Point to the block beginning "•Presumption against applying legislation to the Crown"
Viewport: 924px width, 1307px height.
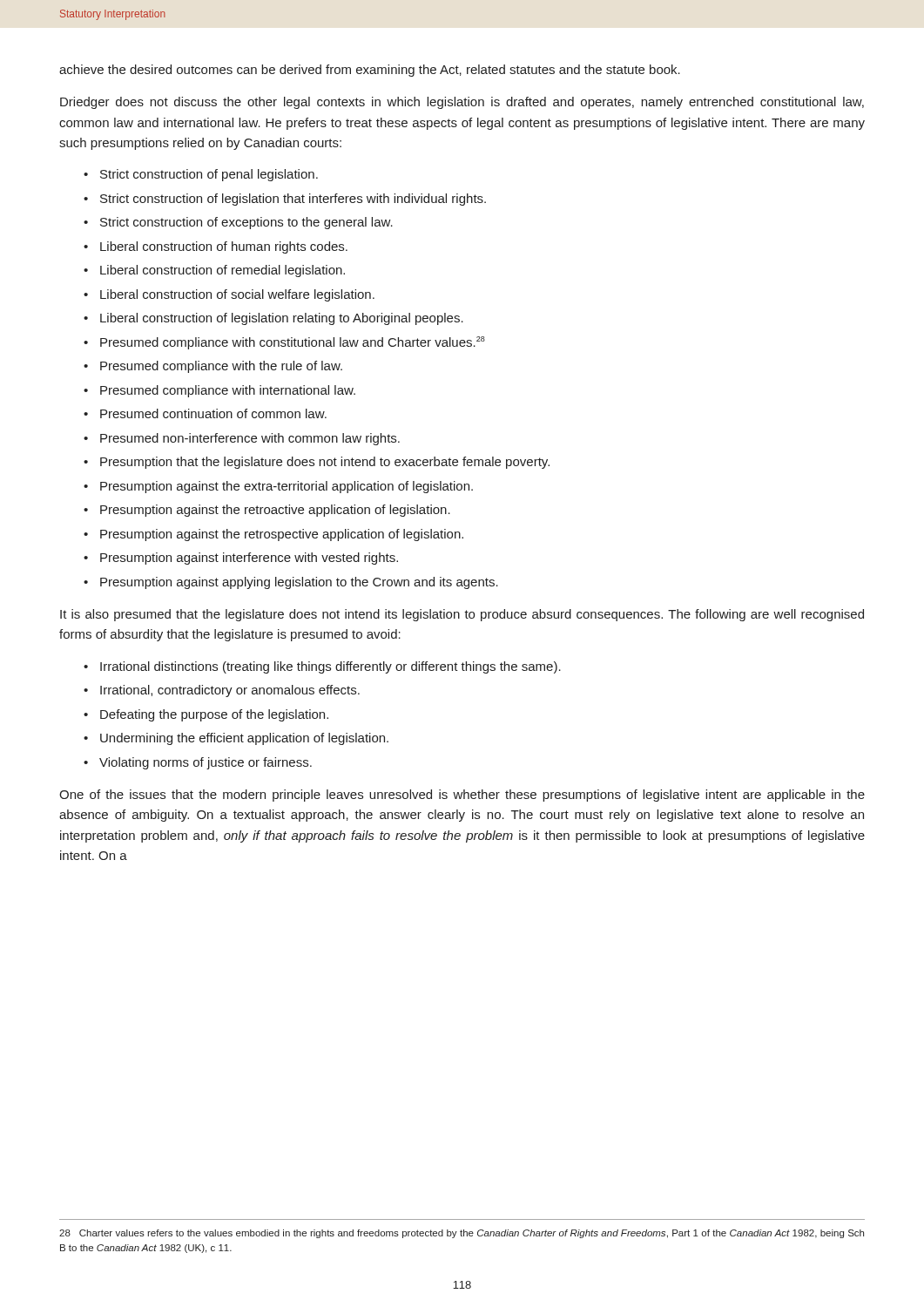pos(291,582)
